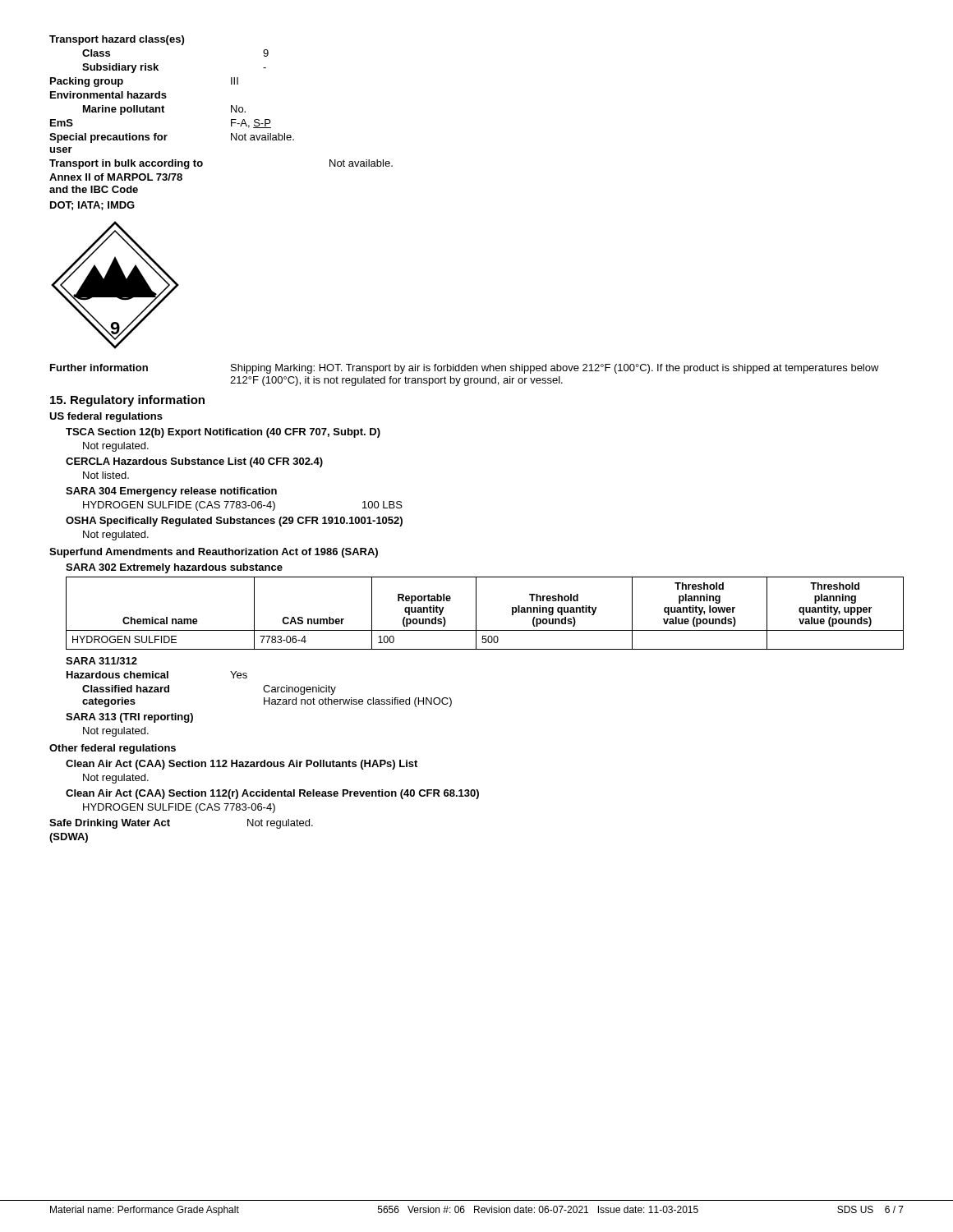
Task: Find the passage starting "Class 9"
Action: [x=98, y=53]
